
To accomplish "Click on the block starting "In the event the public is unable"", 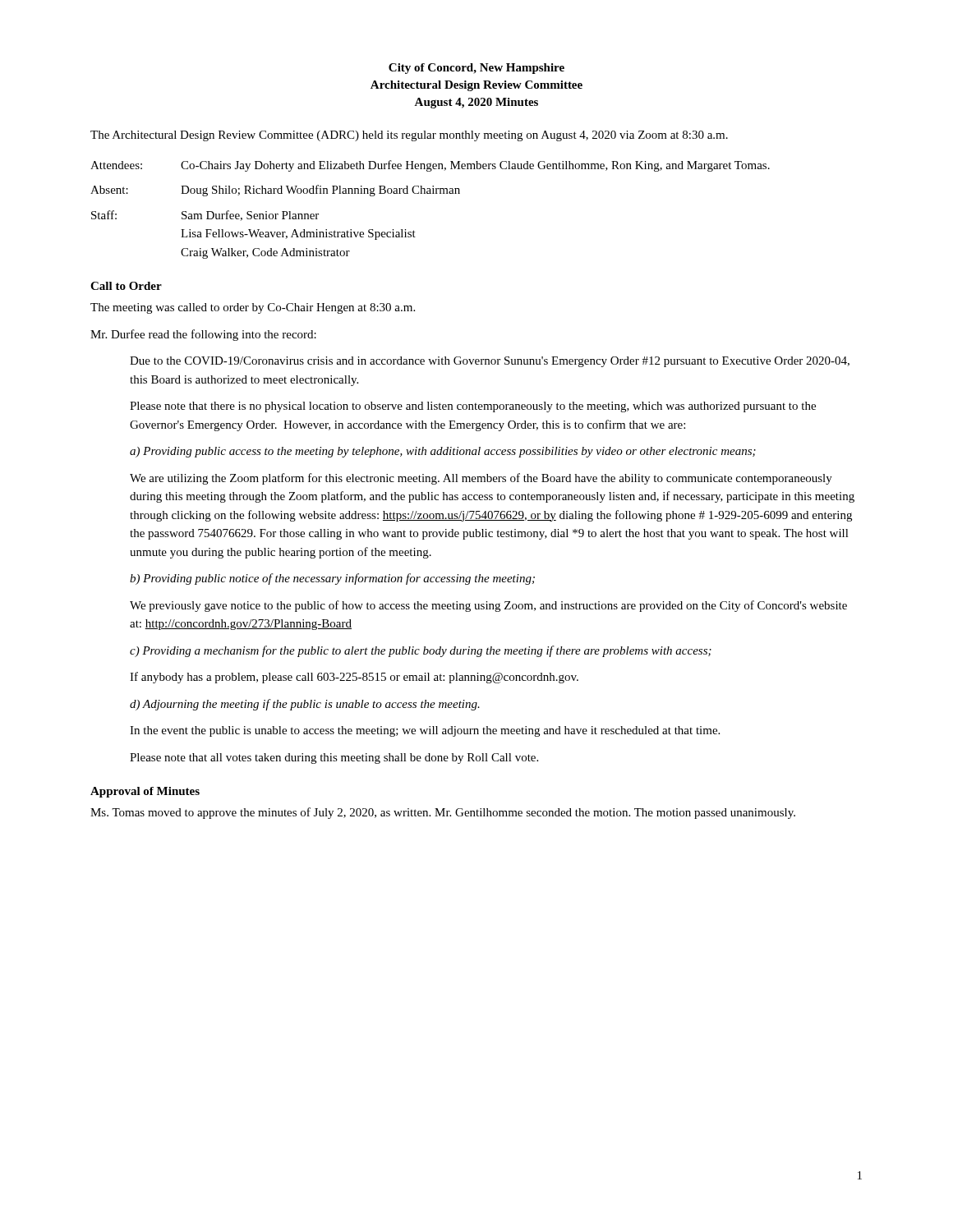I will pos(425,730).
